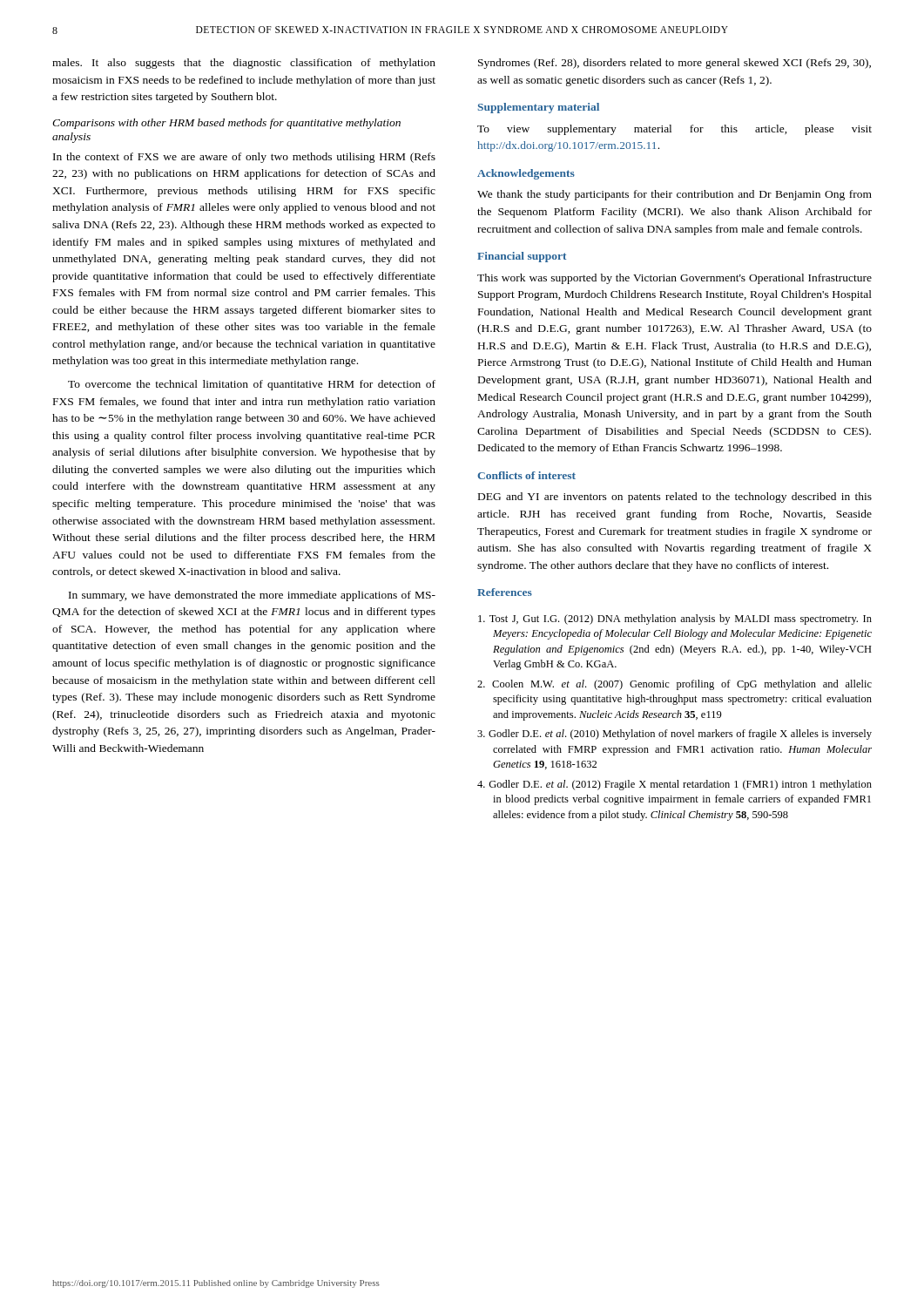
Task: Locate the block starting "To overcome the"
Action: click(x=244, y=478)
